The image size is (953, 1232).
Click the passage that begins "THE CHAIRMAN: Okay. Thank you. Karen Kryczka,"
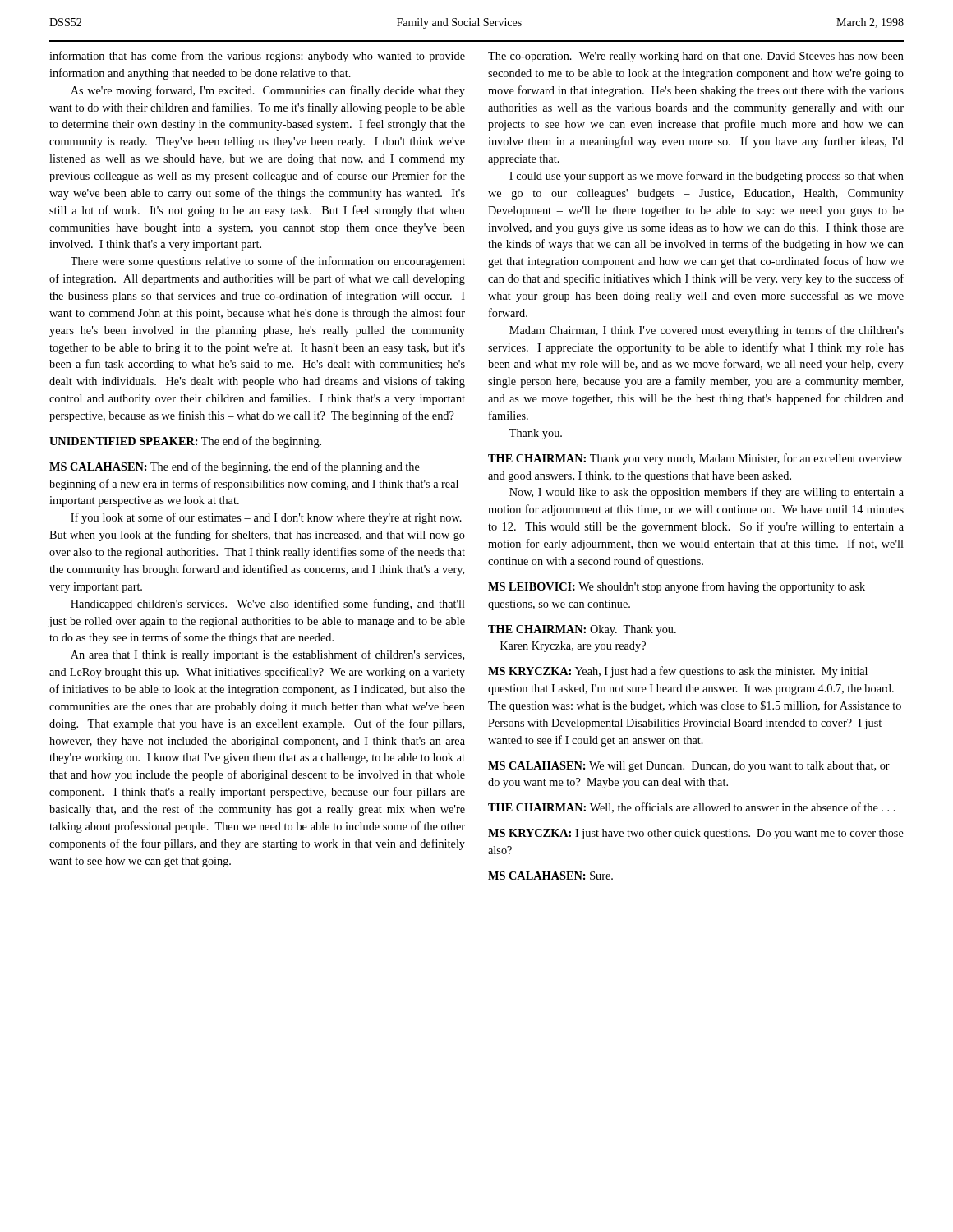tap(582, 630)
